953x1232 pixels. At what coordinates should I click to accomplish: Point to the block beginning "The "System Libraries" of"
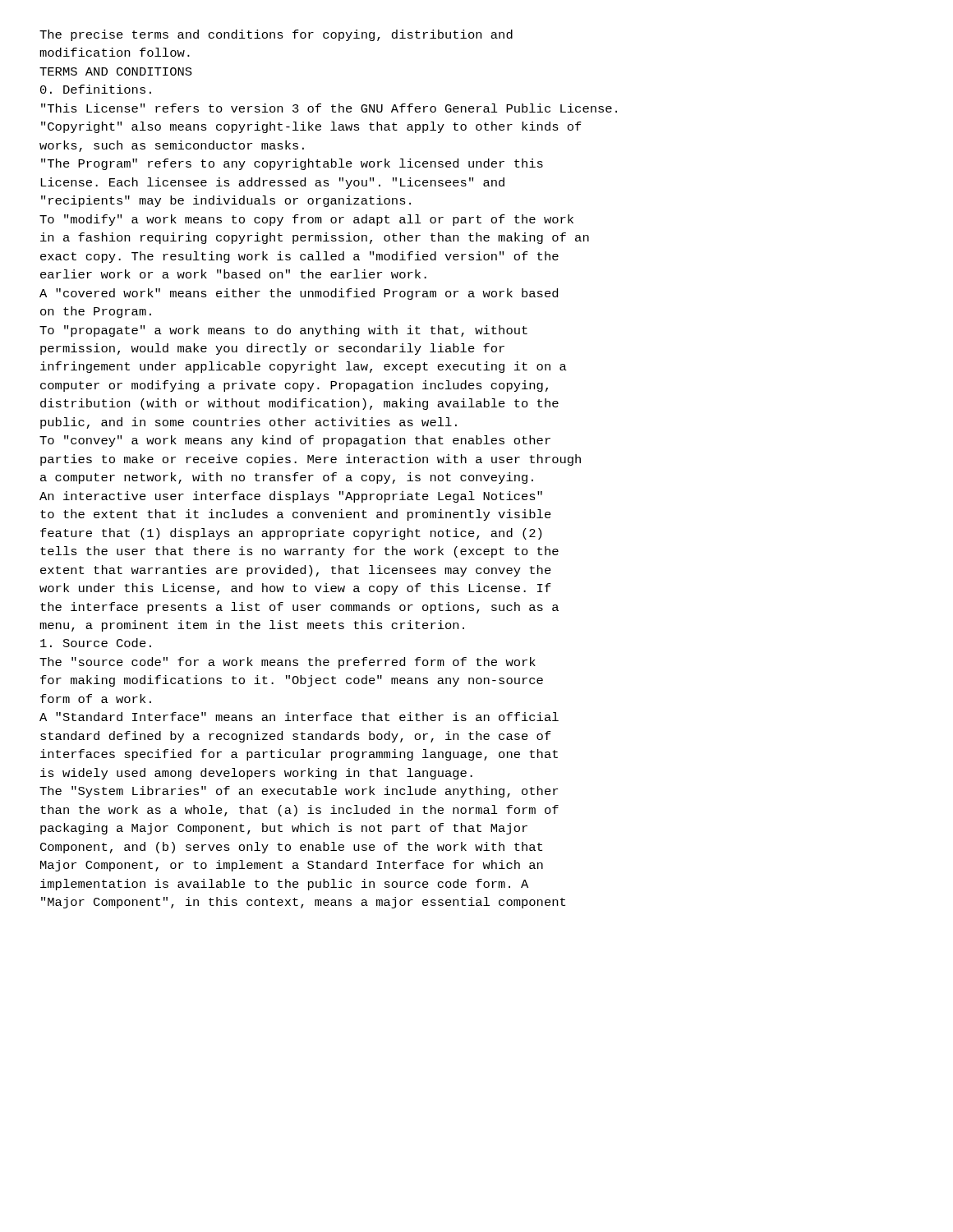303,847
